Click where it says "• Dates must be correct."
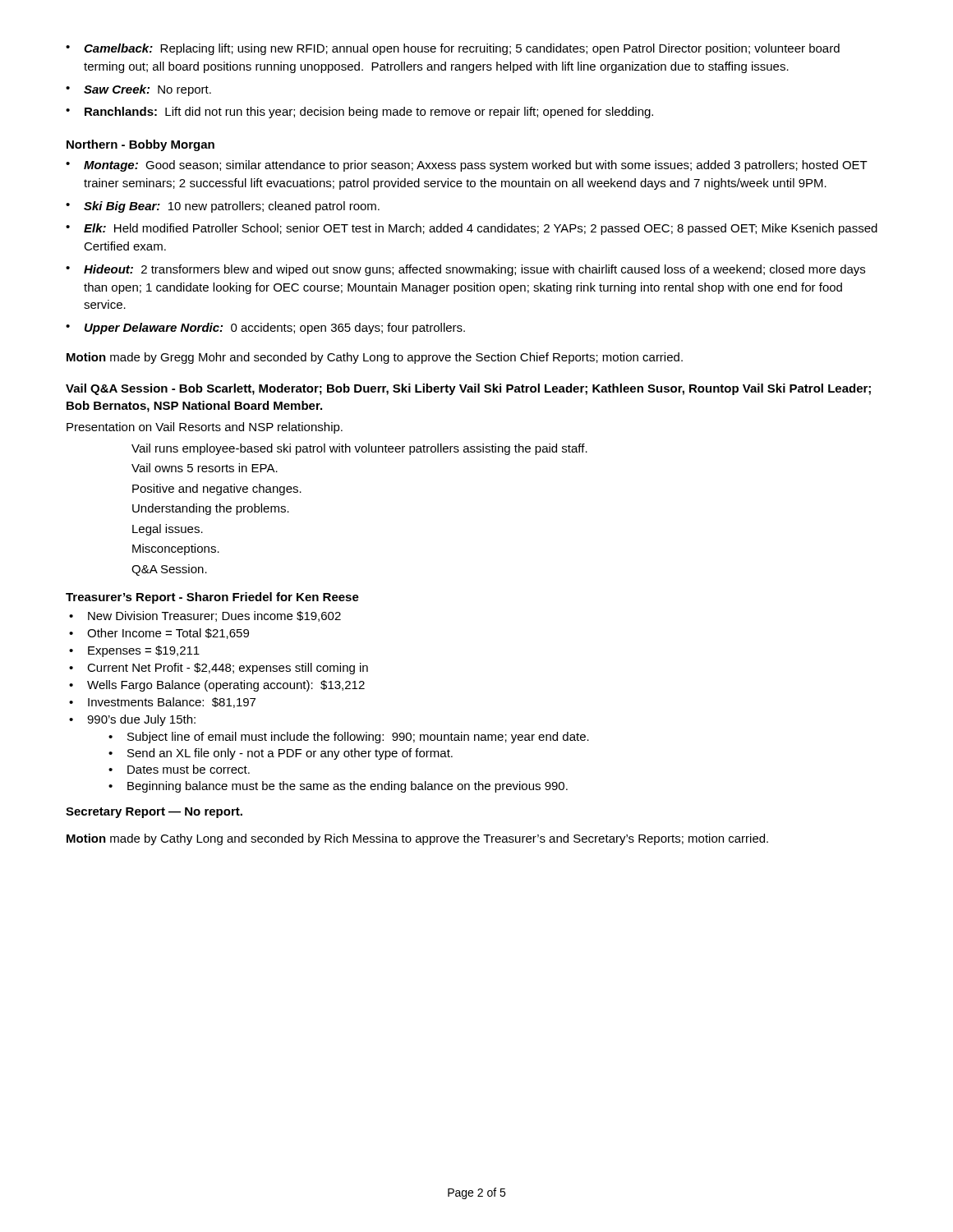Image resolution: width=953 pixels, height=1232 pixels. tap(179, 769)
